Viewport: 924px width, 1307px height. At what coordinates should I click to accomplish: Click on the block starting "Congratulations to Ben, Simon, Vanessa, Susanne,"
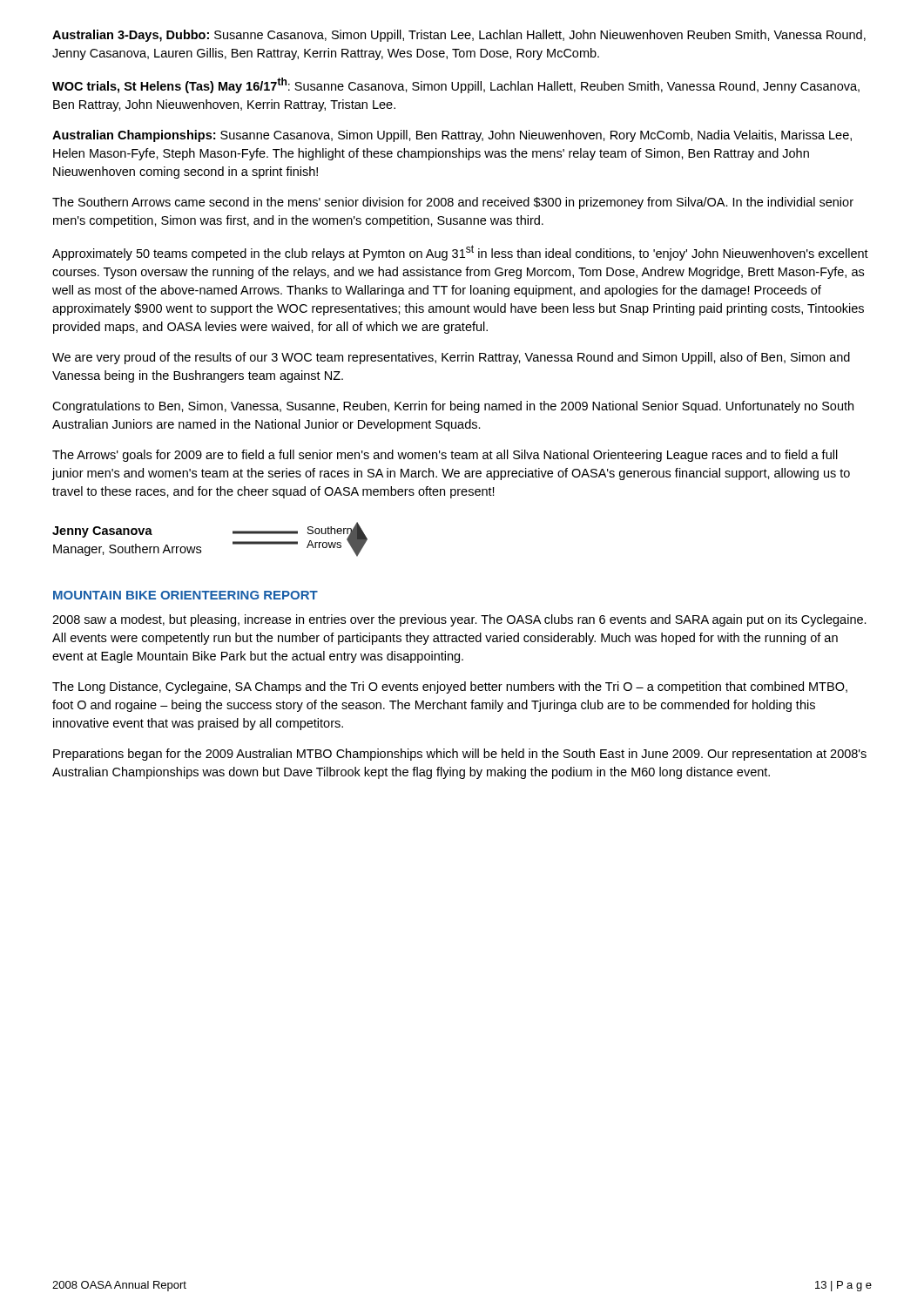pyautogui.click(x=453, y=415)
